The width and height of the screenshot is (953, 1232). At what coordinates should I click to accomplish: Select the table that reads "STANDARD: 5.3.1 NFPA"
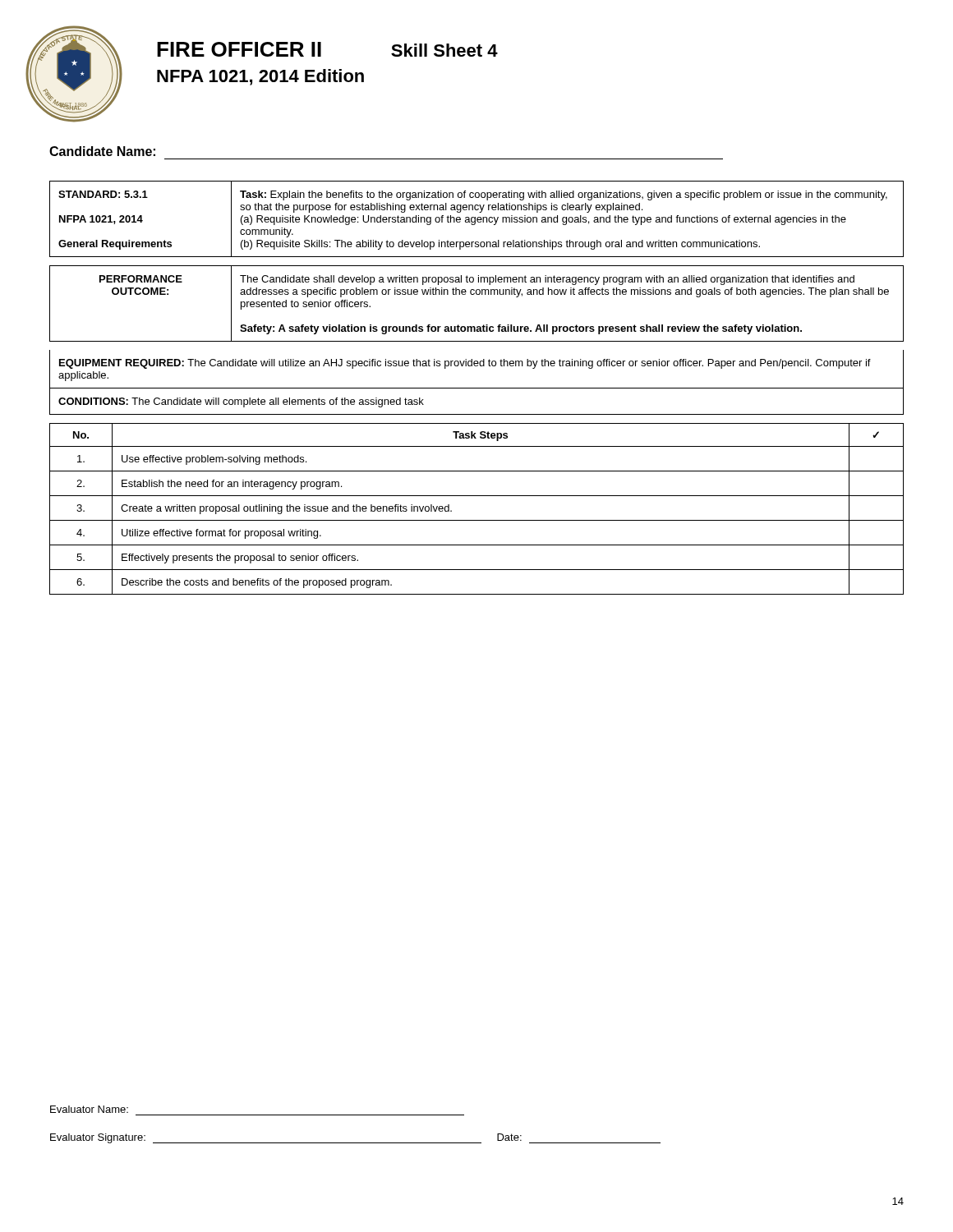point(476,219)
